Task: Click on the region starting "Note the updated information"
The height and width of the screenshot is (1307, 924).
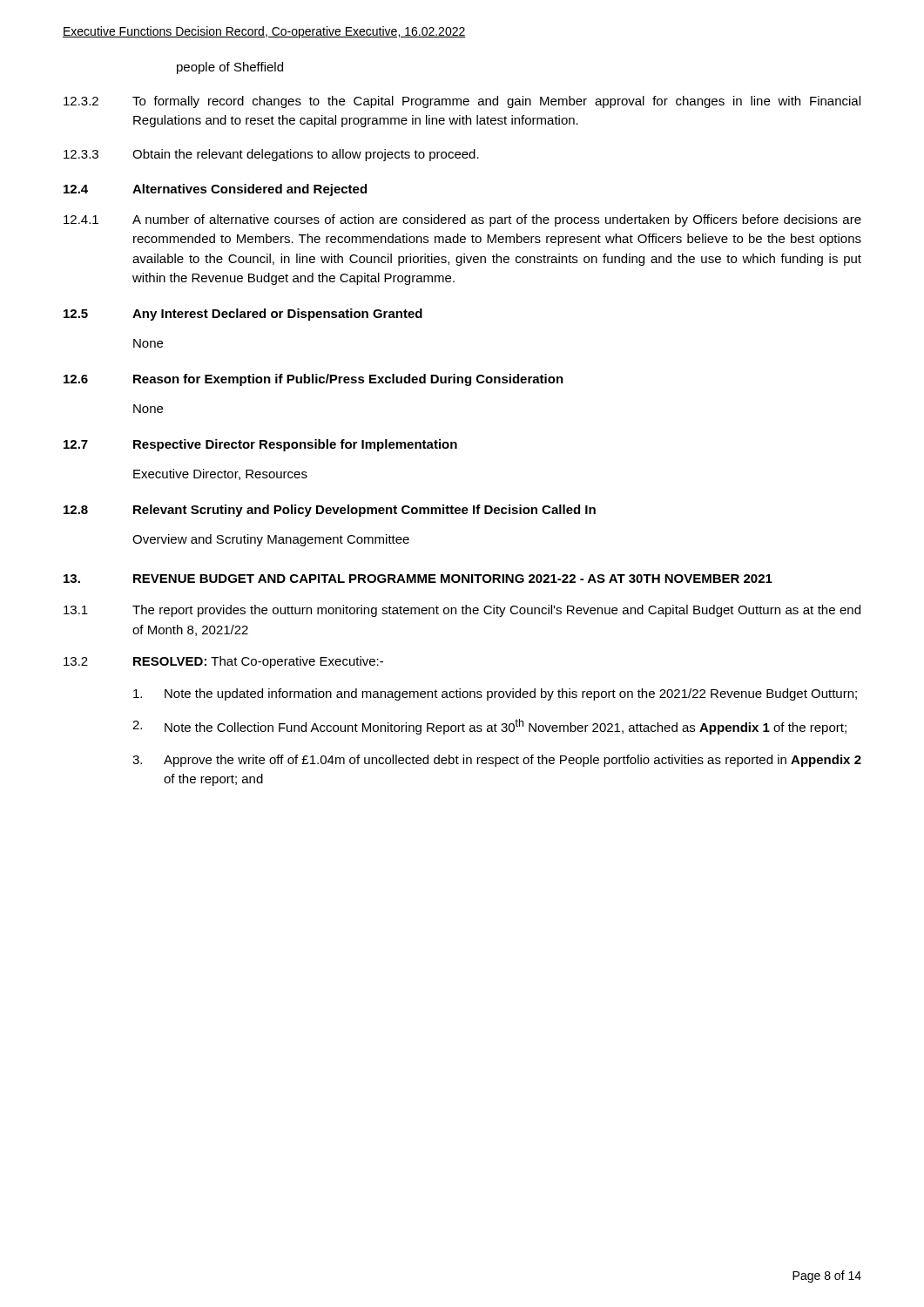Action: tap(497, 693)
